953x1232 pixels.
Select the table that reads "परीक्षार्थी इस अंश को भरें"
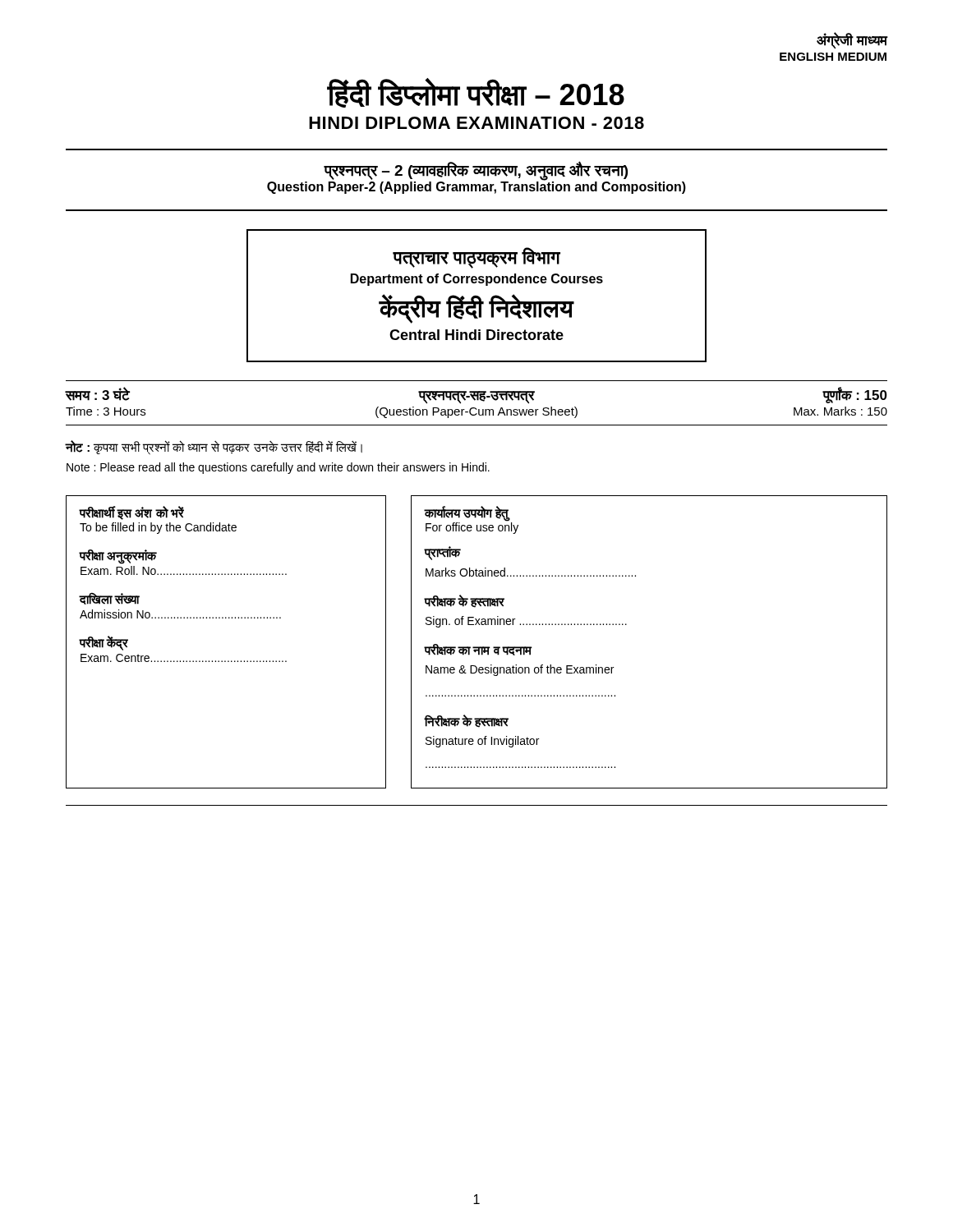tap(476, 642)
